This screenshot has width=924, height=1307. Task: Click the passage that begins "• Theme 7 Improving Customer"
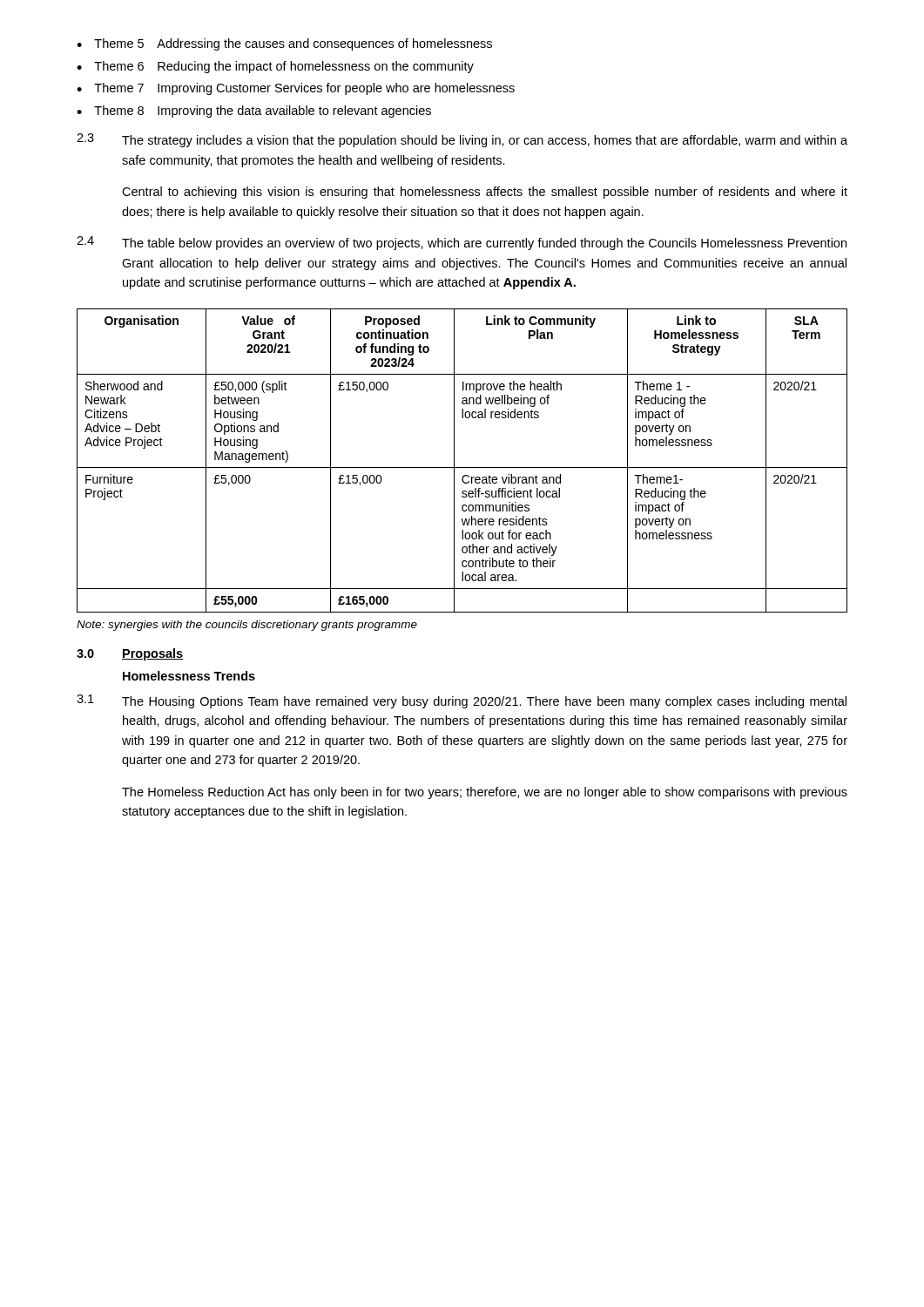tap(462, 91)
